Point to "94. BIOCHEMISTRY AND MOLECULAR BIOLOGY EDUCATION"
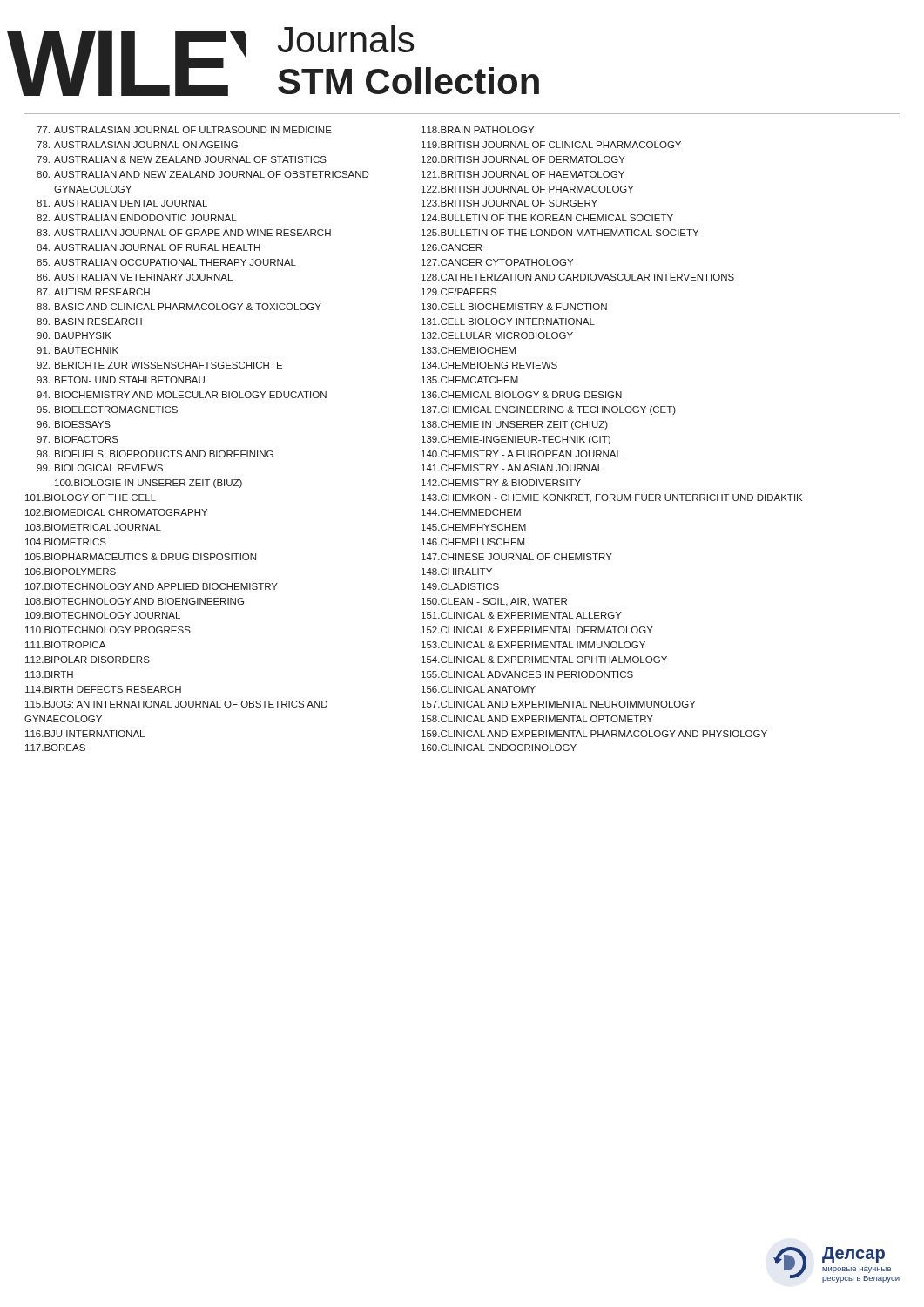 point(176,395)
